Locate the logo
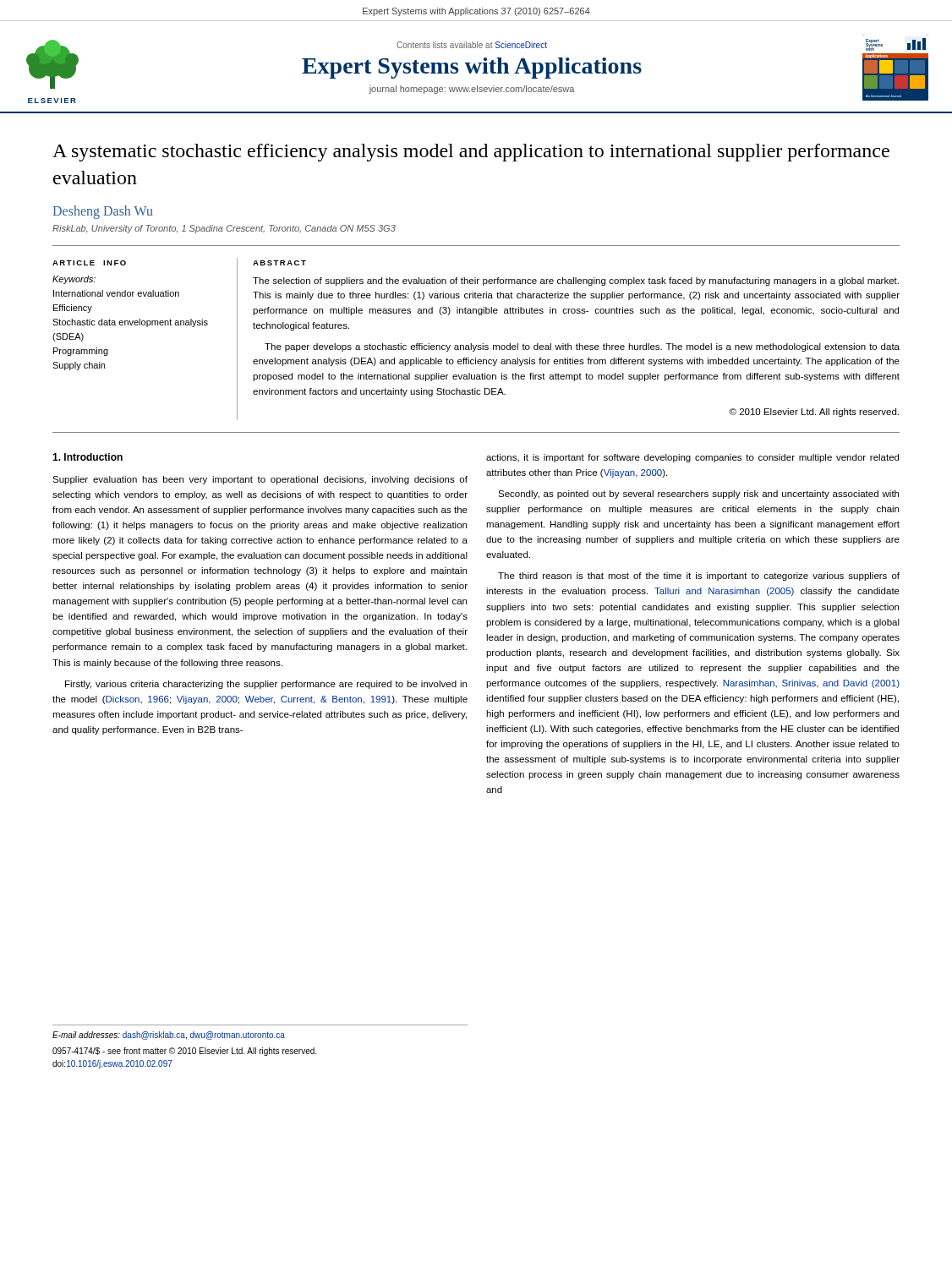952x1268 pixels. [x=476, y=67]
